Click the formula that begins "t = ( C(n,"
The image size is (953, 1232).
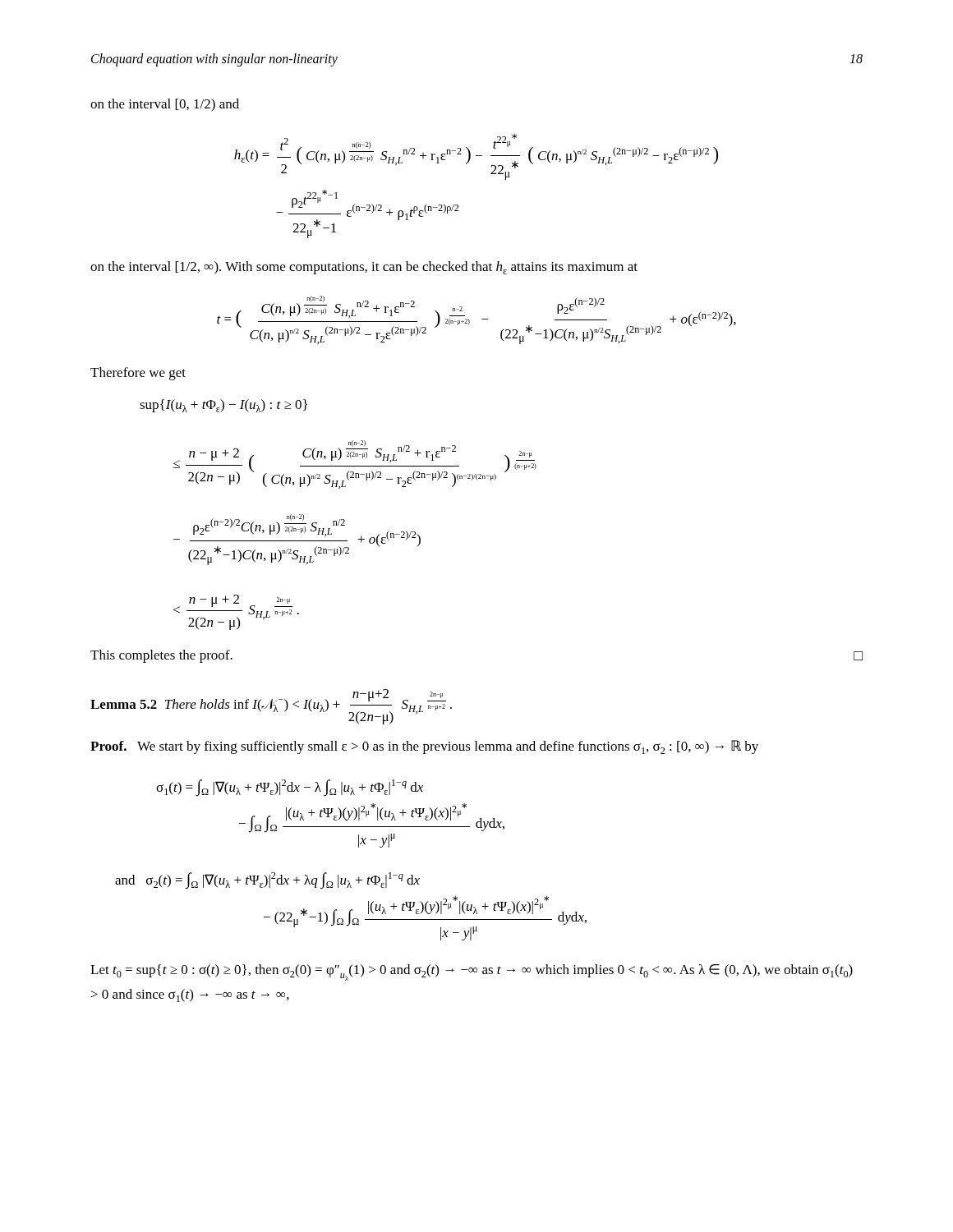(x=476, y=321)
